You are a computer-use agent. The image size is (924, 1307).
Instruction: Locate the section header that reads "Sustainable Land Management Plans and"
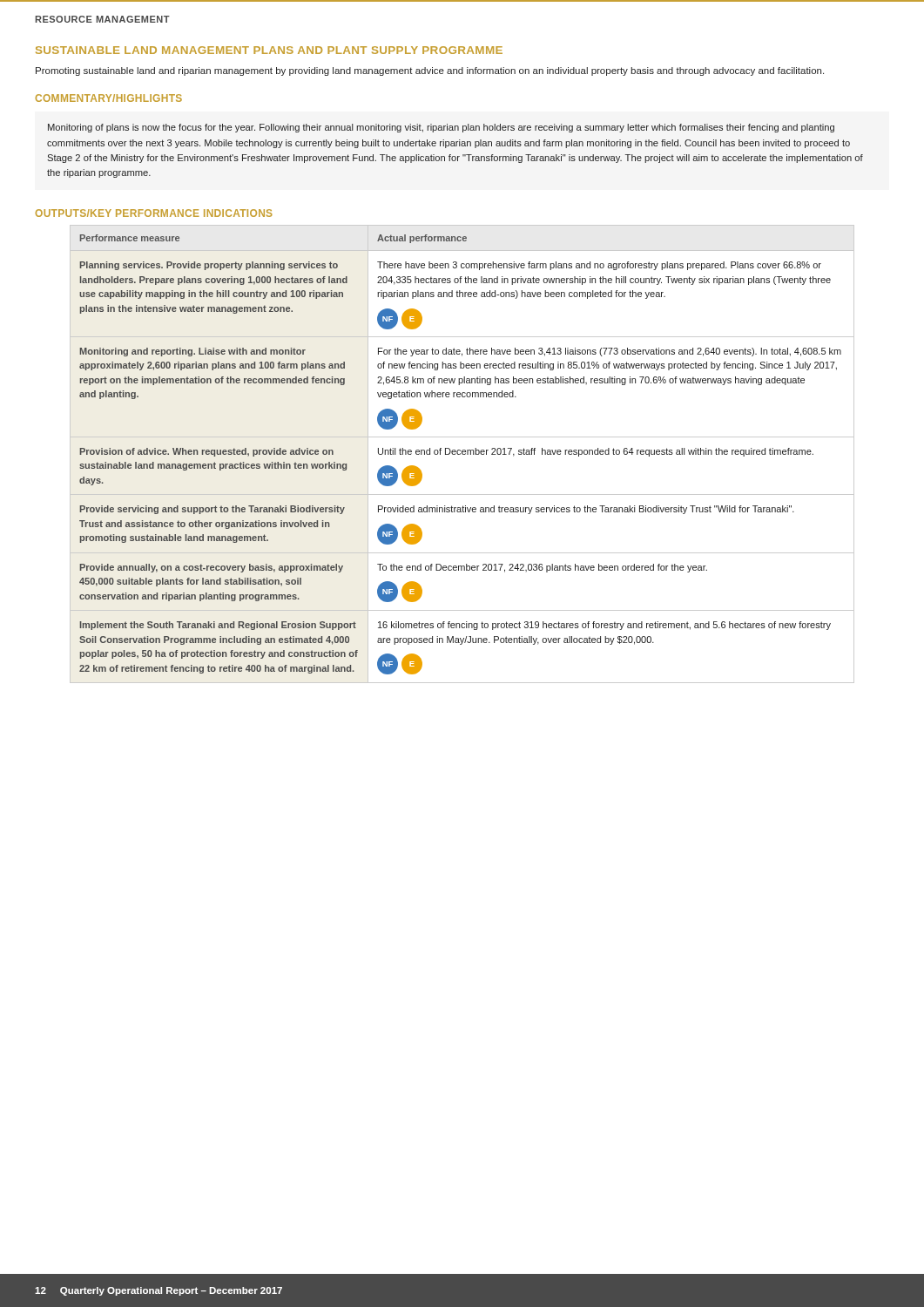pyautogui.click(x=269, y=50)
